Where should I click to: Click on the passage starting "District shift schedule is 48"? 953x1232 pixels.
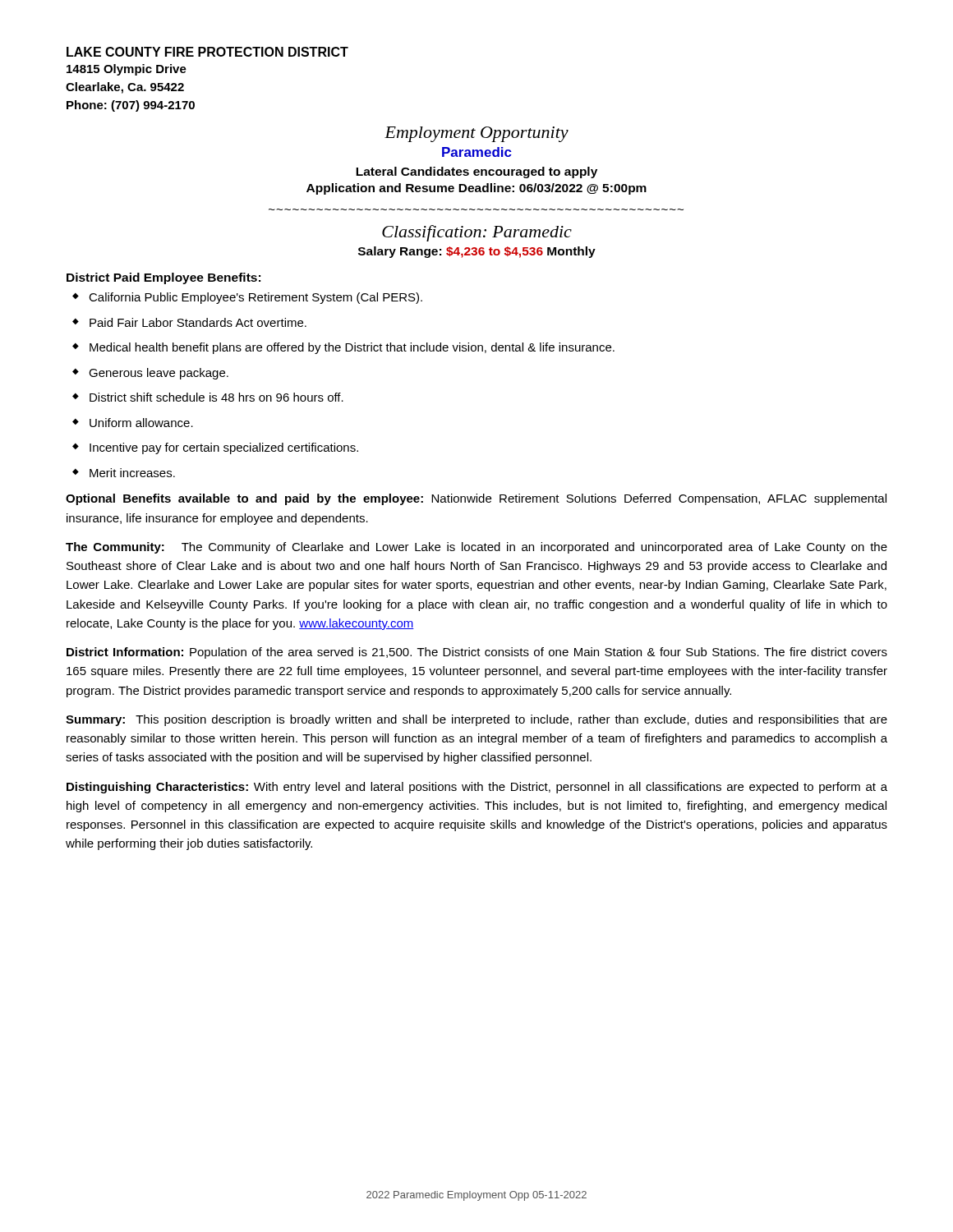pyautogui.click(x=208, y=397)
